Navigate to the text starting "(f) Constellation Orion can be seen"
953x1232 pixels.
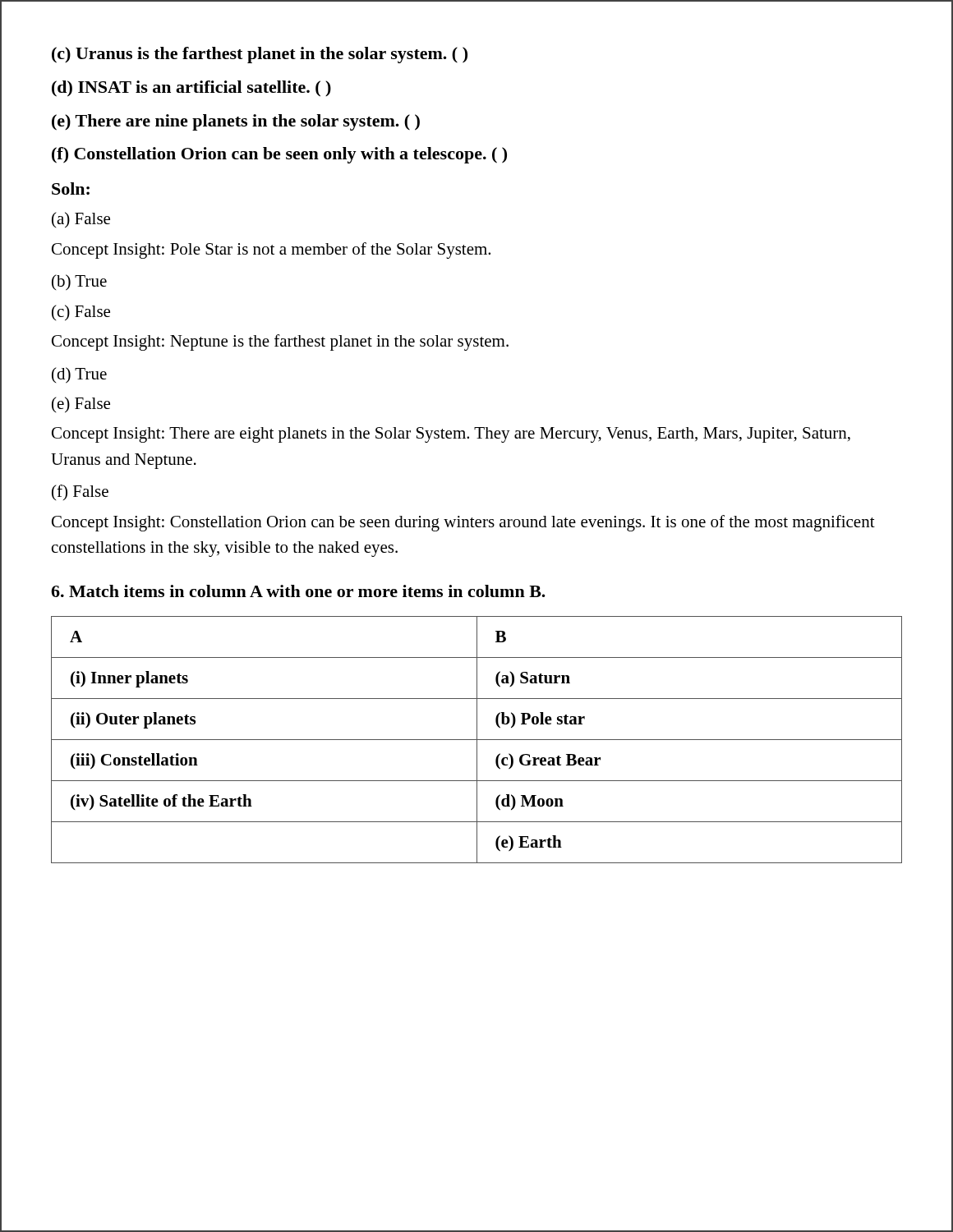pos(279,154)
